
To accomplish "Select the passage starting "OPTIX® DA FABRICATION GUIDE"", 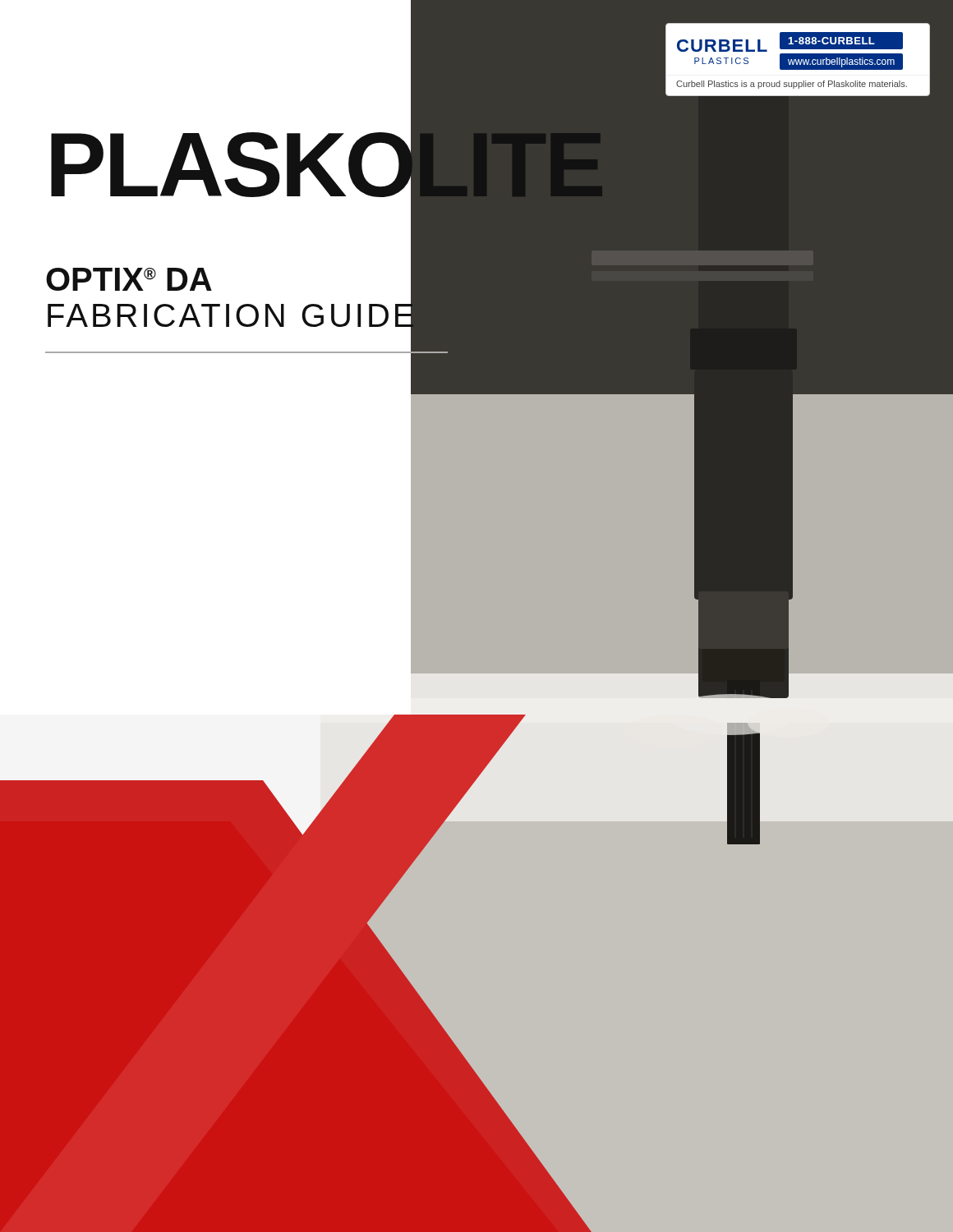I will point(231,297).
